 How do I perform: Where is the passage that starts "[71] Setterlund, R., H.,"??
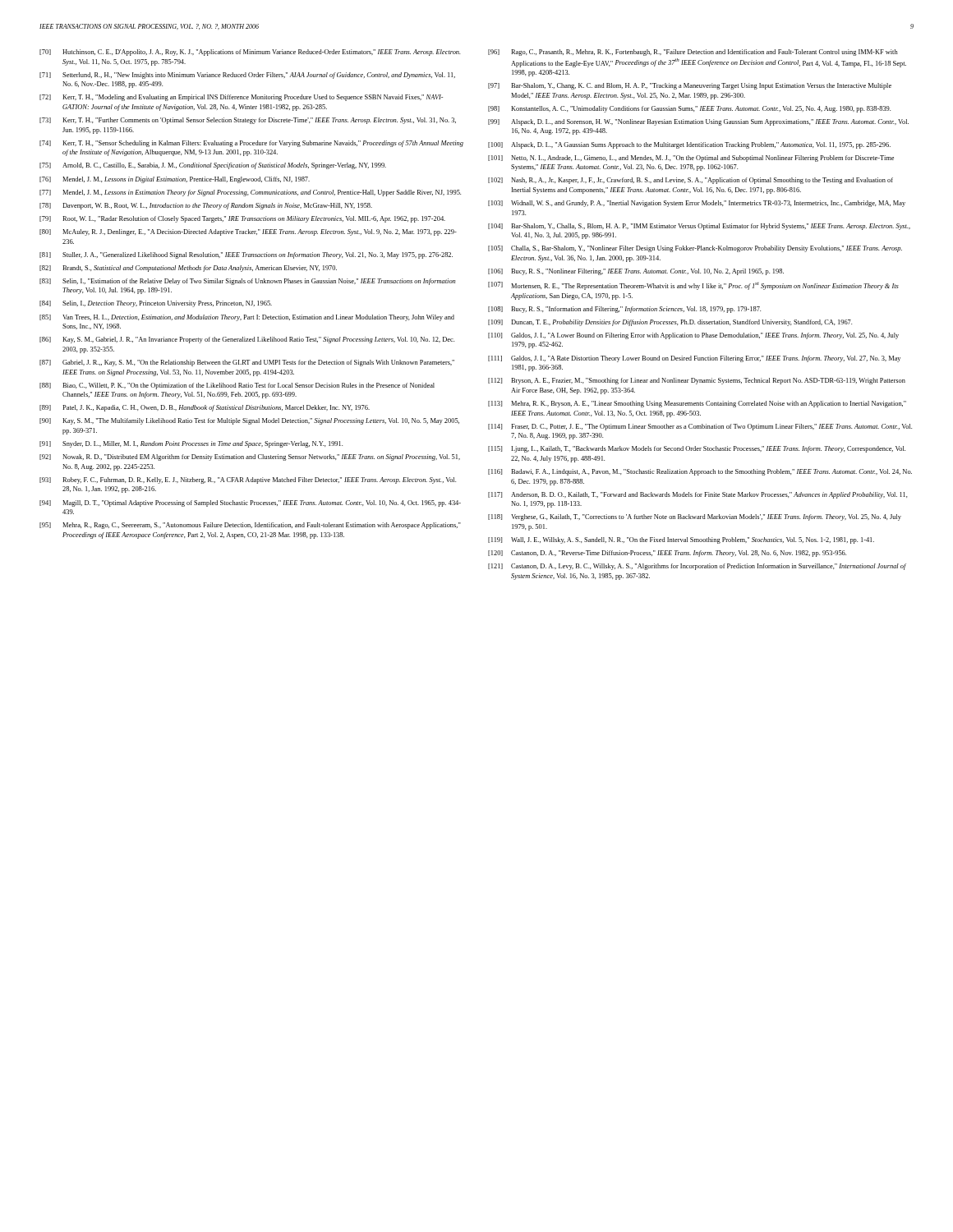point(252,80)
